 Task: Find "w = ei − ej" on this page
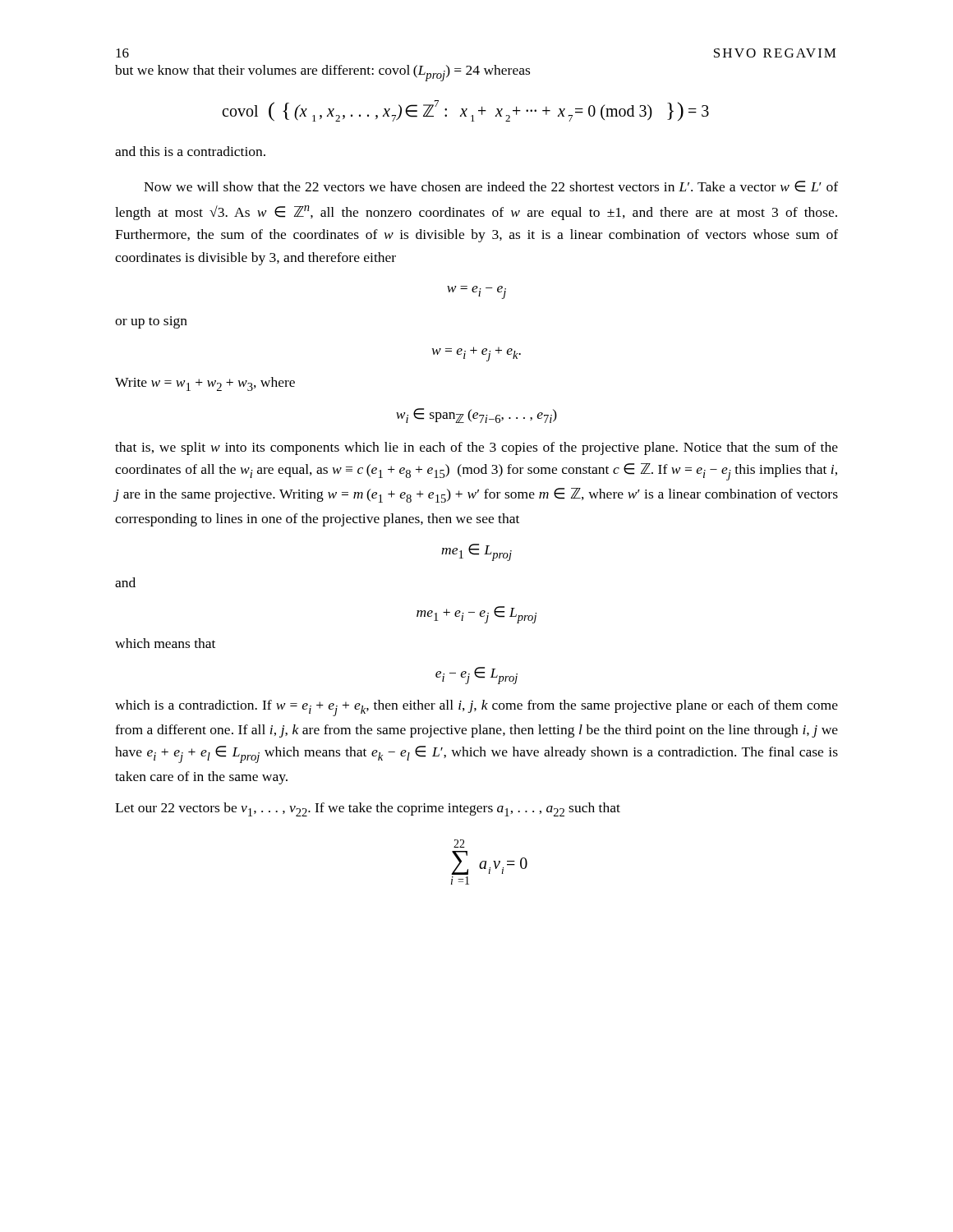pyautogui.click(x=476, y=289)
